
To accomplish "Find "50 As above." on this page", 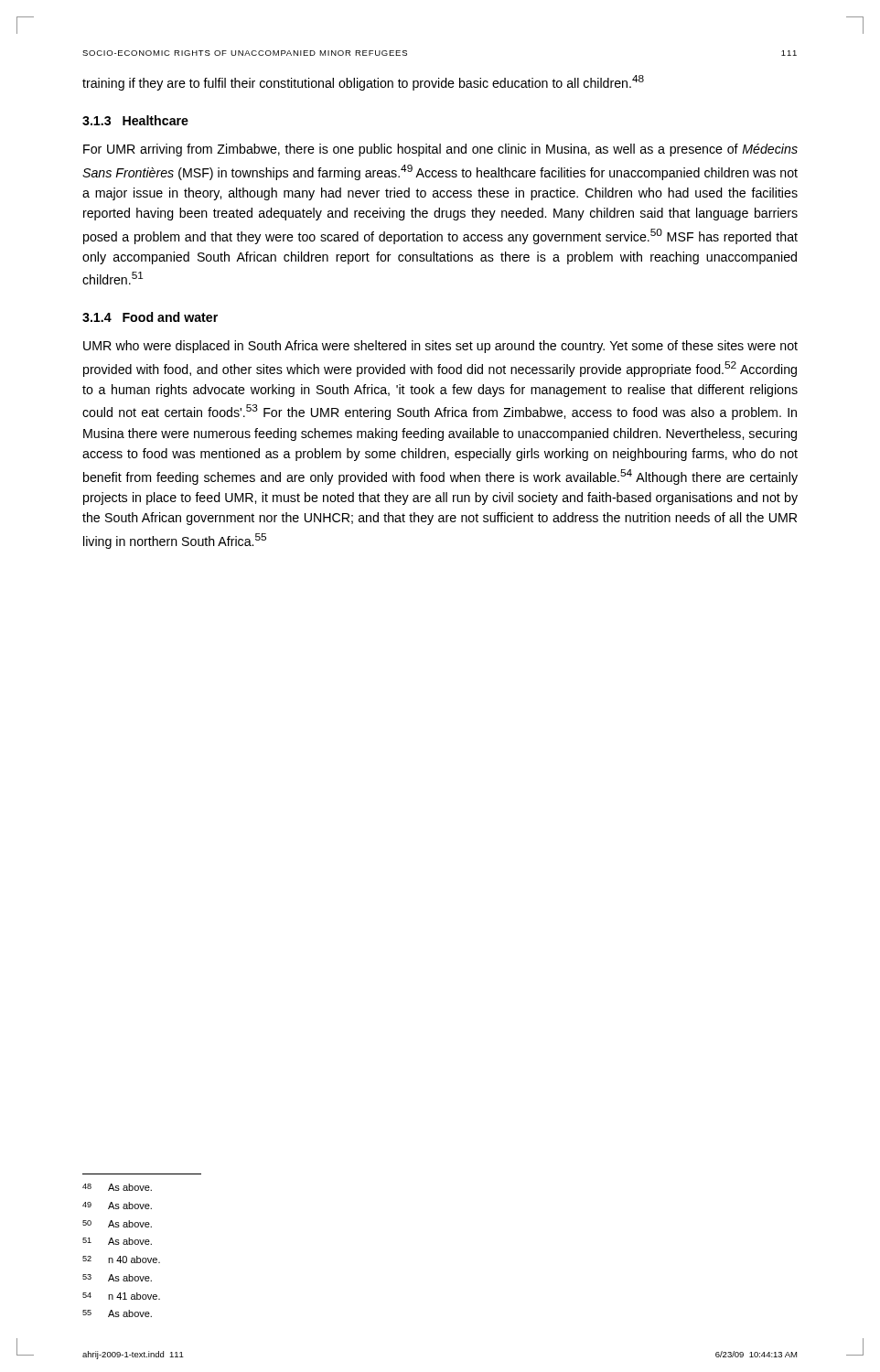I will pos(118,1225).
